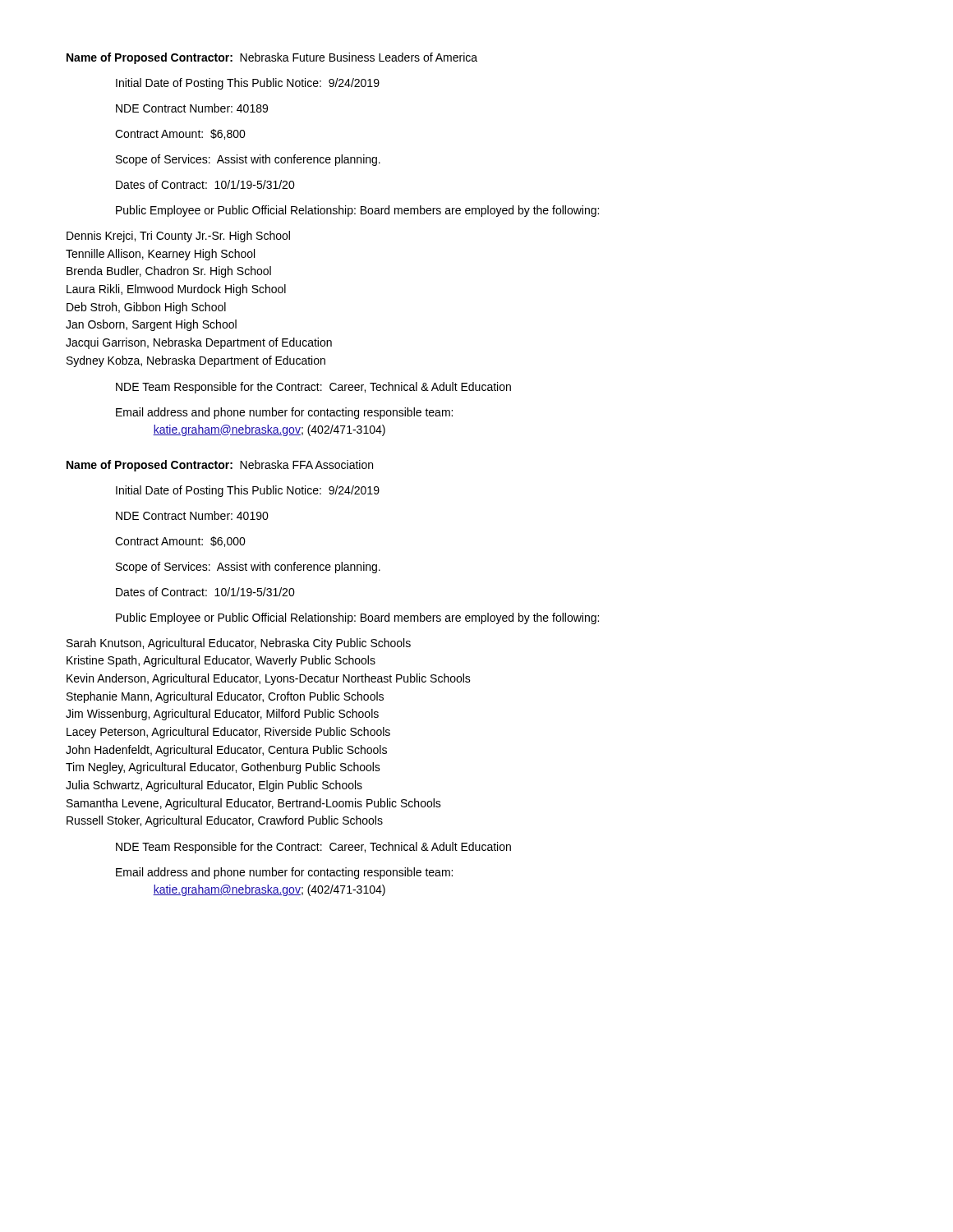Point to the block beginning "Name of Proposed Contractor: Nebraska Future Business Leaders"
Image resolution: width=953 pixels, height=1232 pixels.
click(476, 58)
